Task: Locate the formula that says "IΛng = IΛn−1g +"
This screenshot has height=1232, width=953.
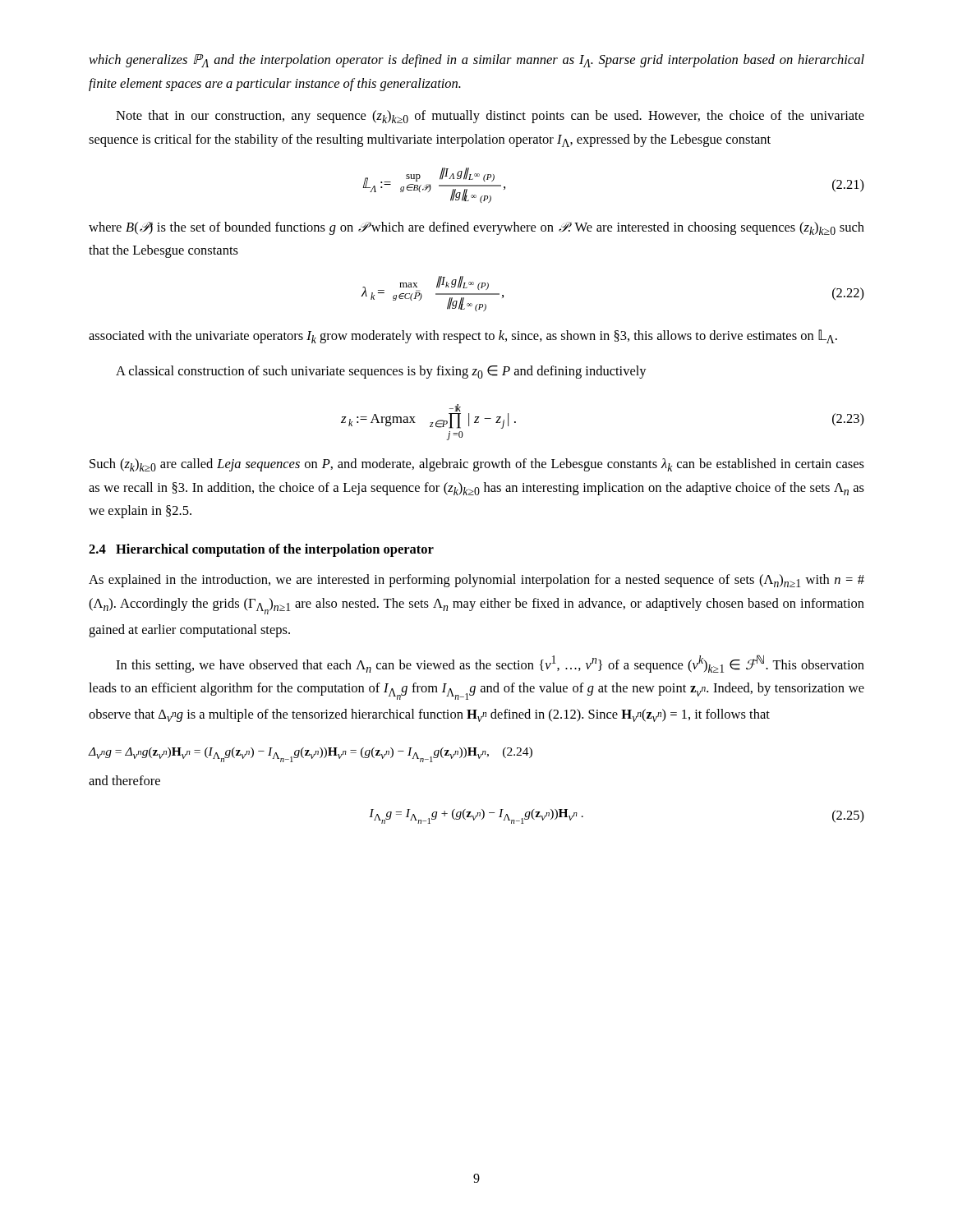Action: 476,816
